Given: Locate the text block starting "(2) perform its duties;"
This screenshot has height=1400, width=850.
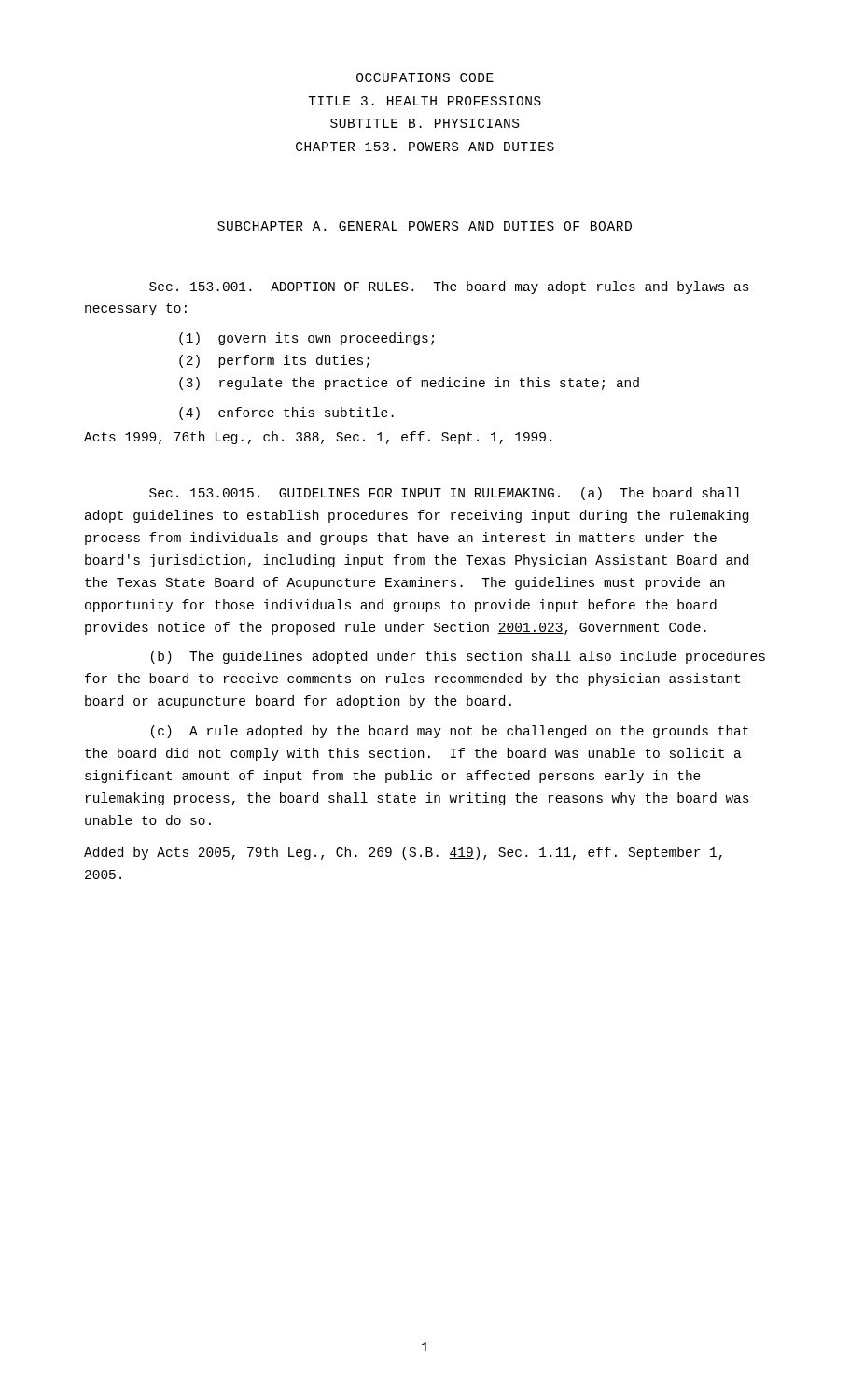Looking at the screenshot, I should [298, 362].
